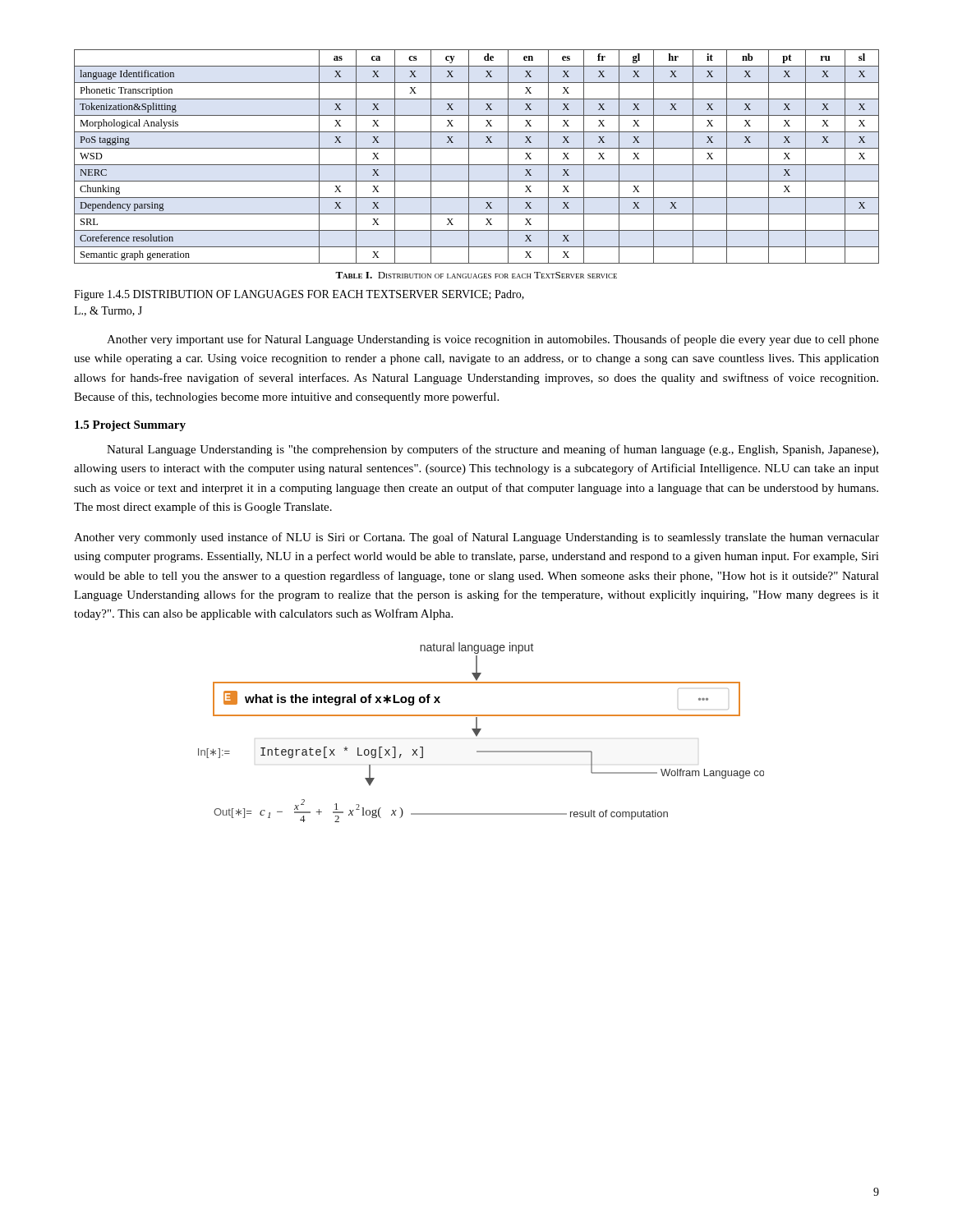Screen dimensions: 1232x953
Task: Click on the block starting "Another very important use for Natural Language"
Action: tap(476, 368)
